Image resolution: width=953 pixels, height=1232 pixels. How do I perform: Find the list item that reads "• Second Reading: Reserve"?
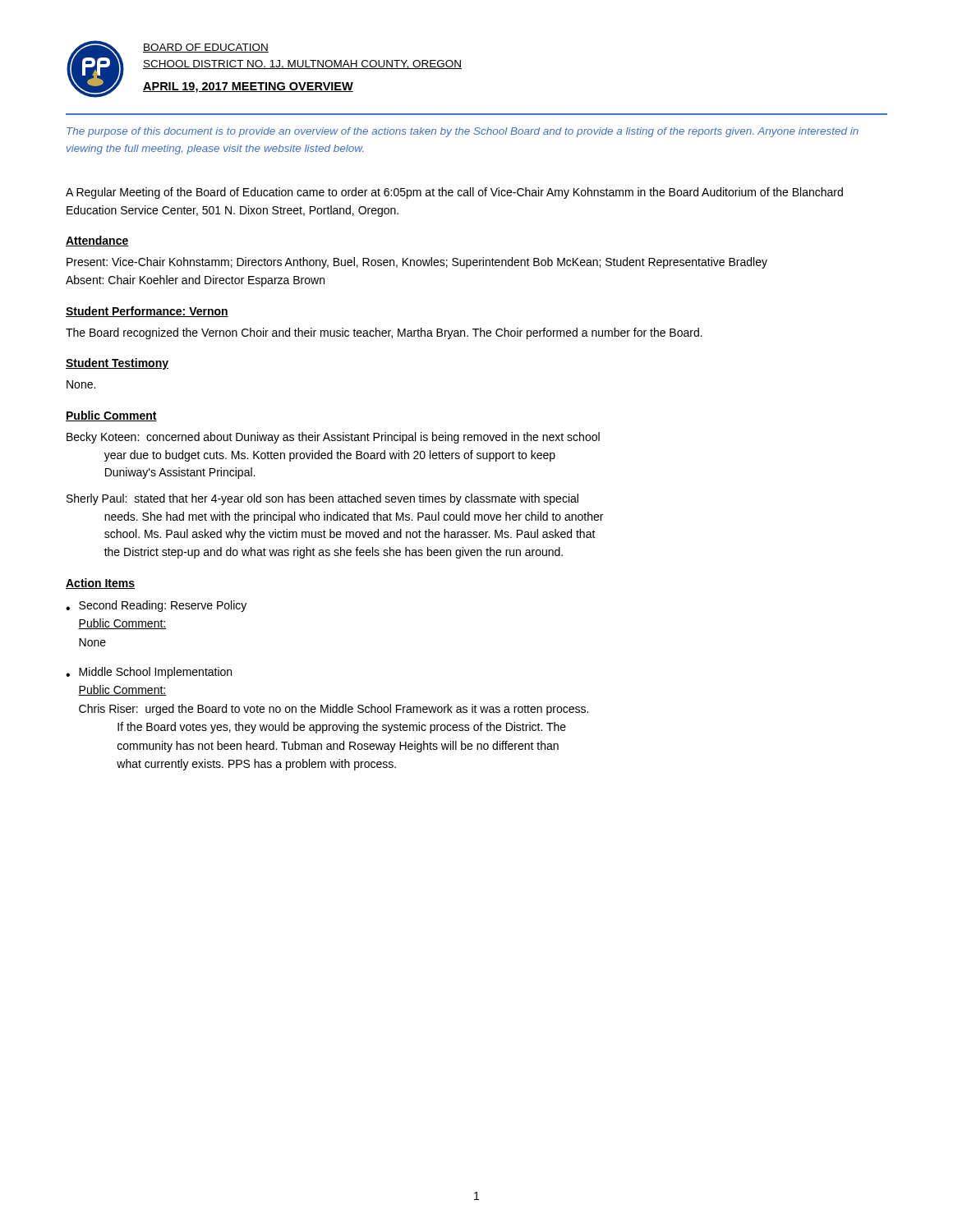pos(156,624)
